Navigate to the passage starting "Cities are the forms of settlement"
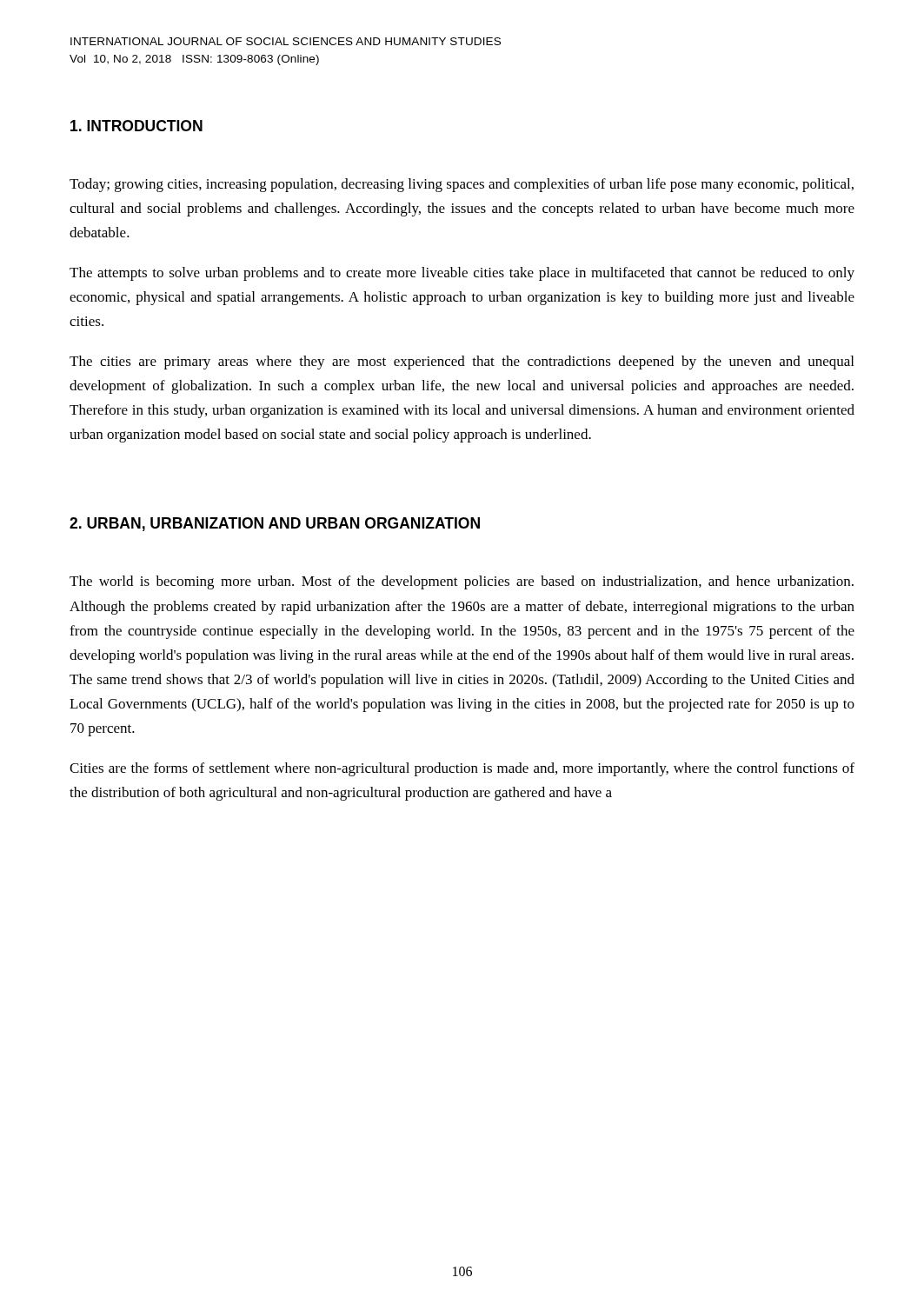This screenshot has height=1304, width=924. pos(462,780)
